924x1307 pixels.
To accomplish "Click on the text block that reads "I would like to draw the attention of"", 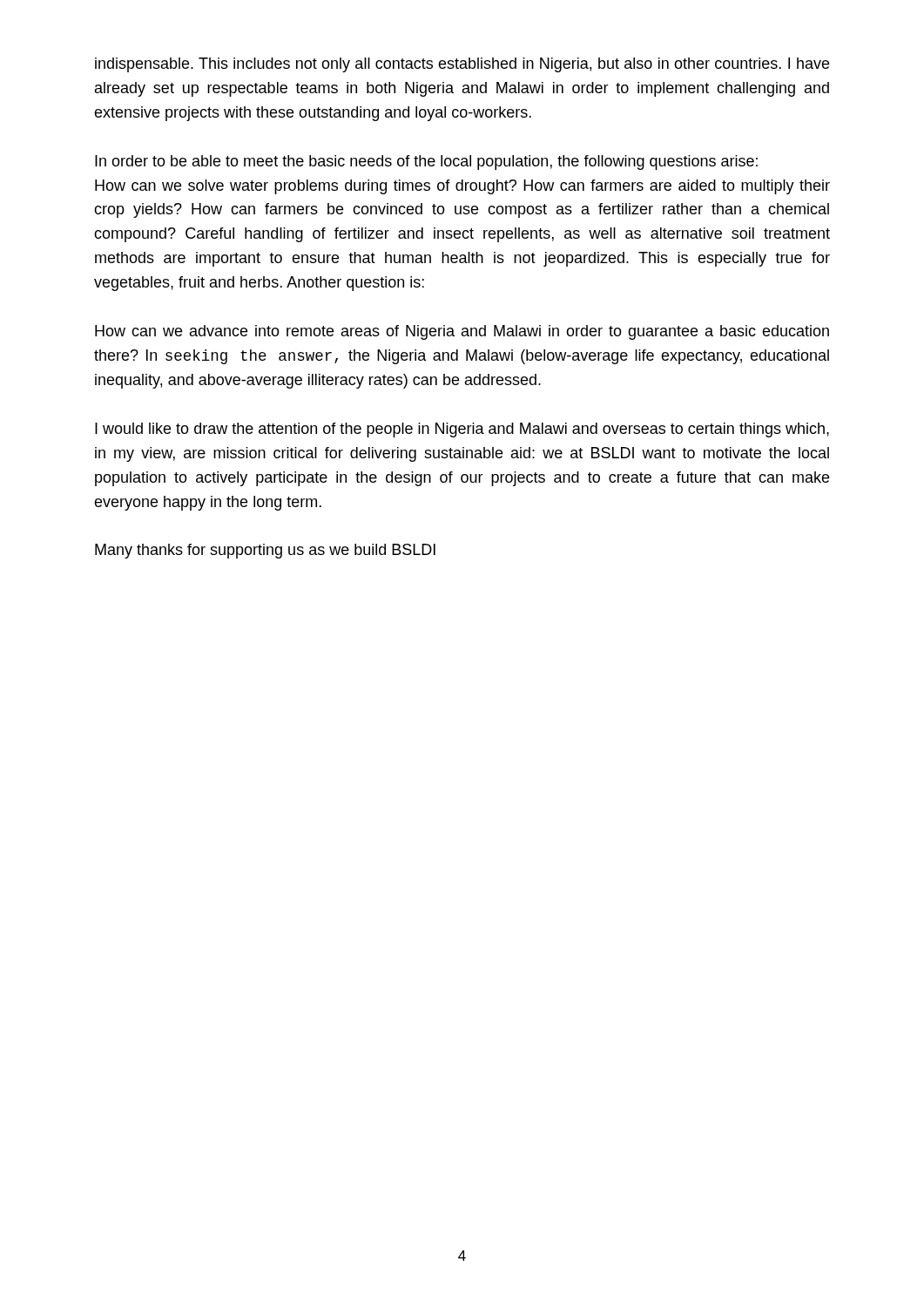I will tap(462, 465).
